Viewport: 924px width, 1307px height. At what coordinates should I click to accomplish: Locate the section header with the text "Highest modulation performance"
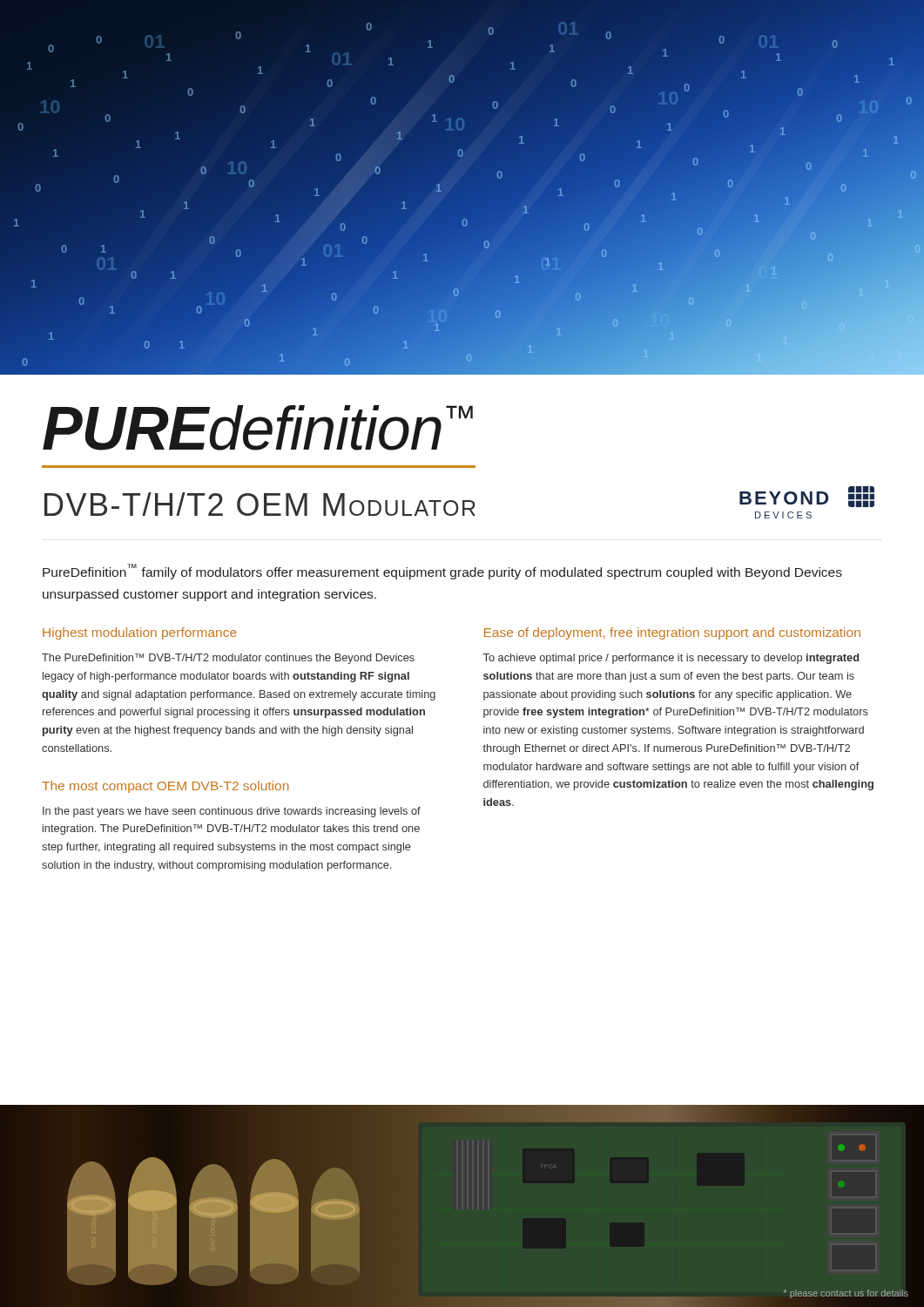tap(139, 632)
